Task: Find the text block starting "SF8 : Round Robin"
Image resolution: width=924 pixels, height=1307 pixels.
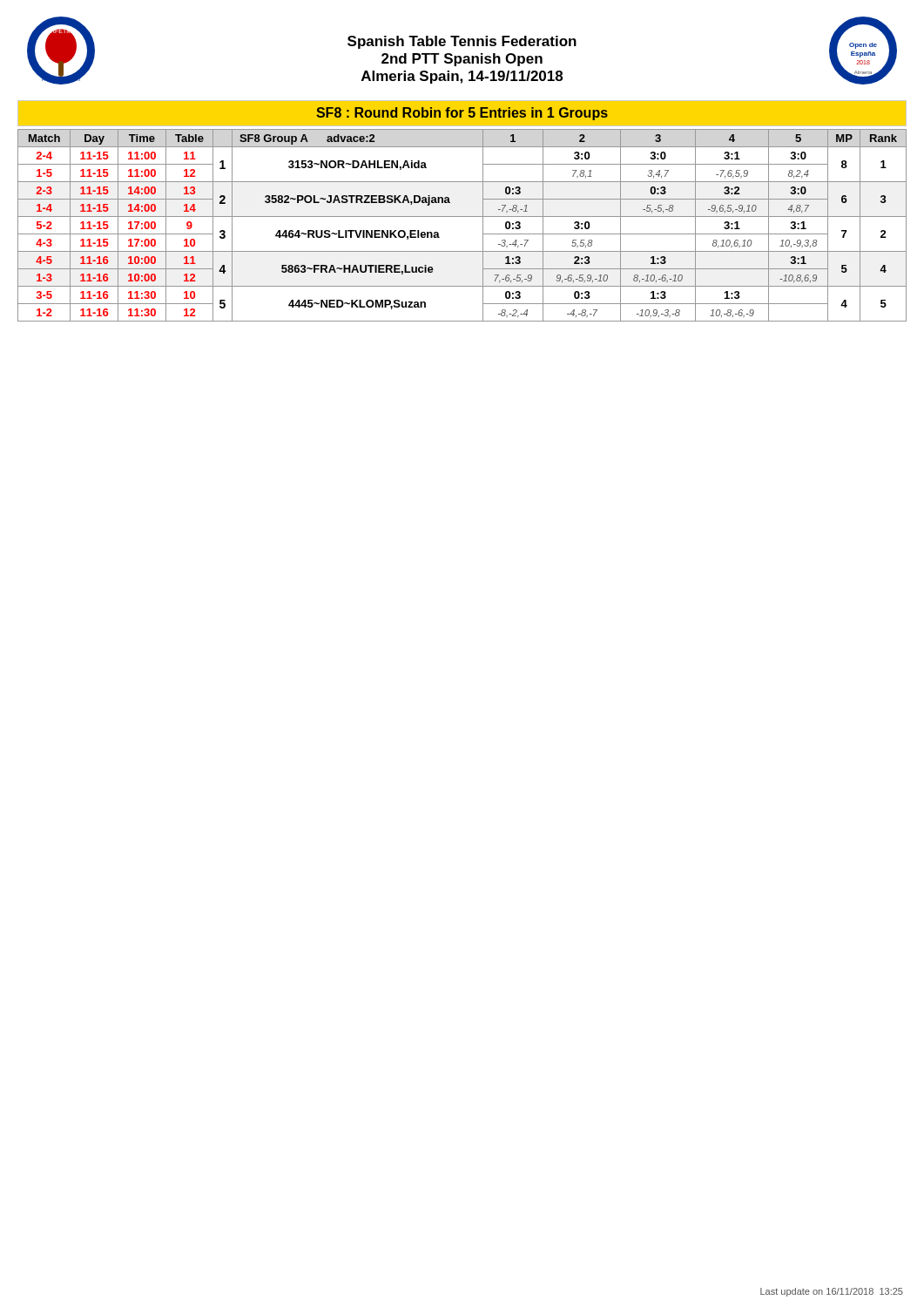Action: (x=462, y=113)
